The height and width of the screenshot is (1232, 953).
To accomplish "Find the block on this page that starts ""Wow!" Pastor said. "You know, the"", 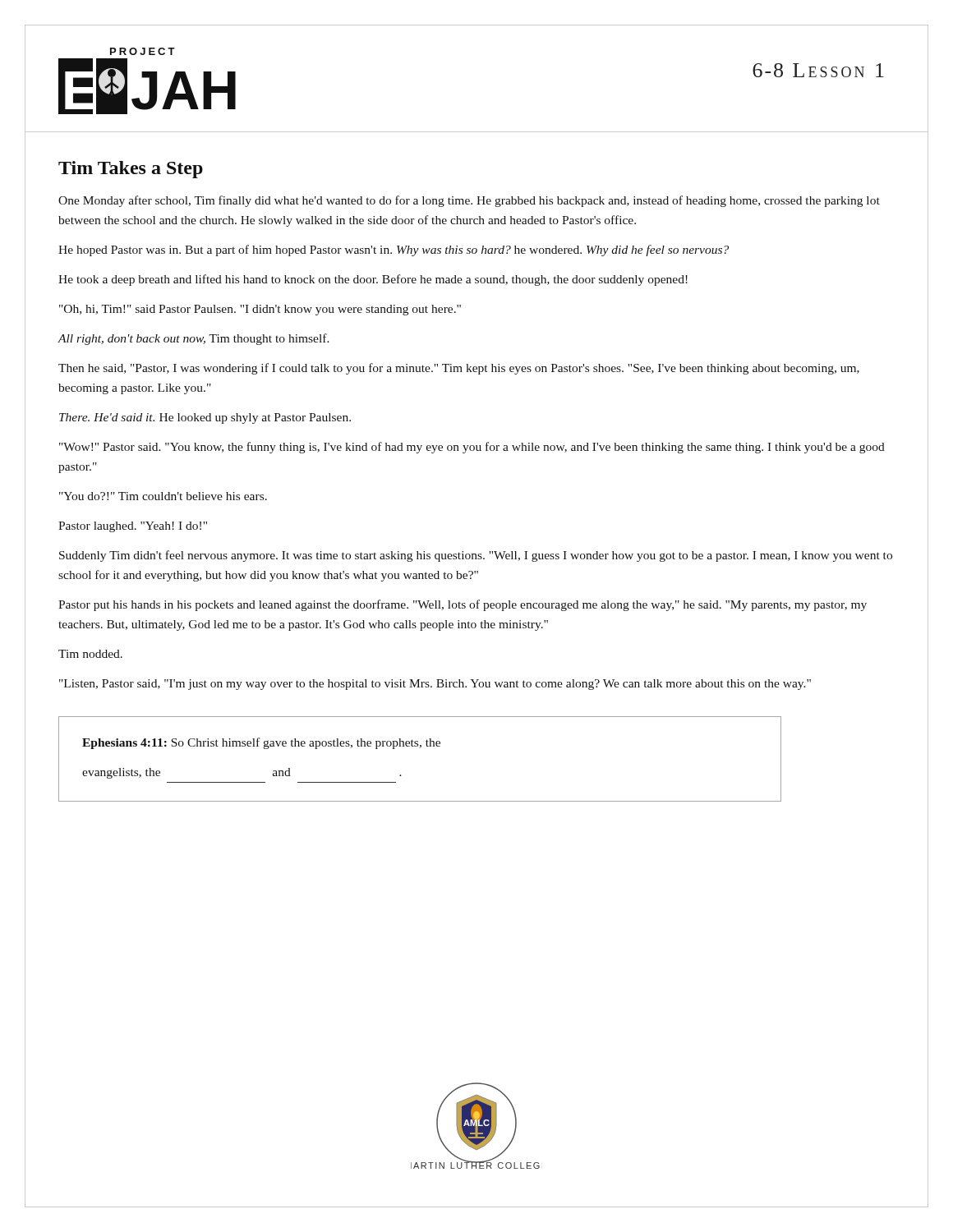I will click(471, 456).
